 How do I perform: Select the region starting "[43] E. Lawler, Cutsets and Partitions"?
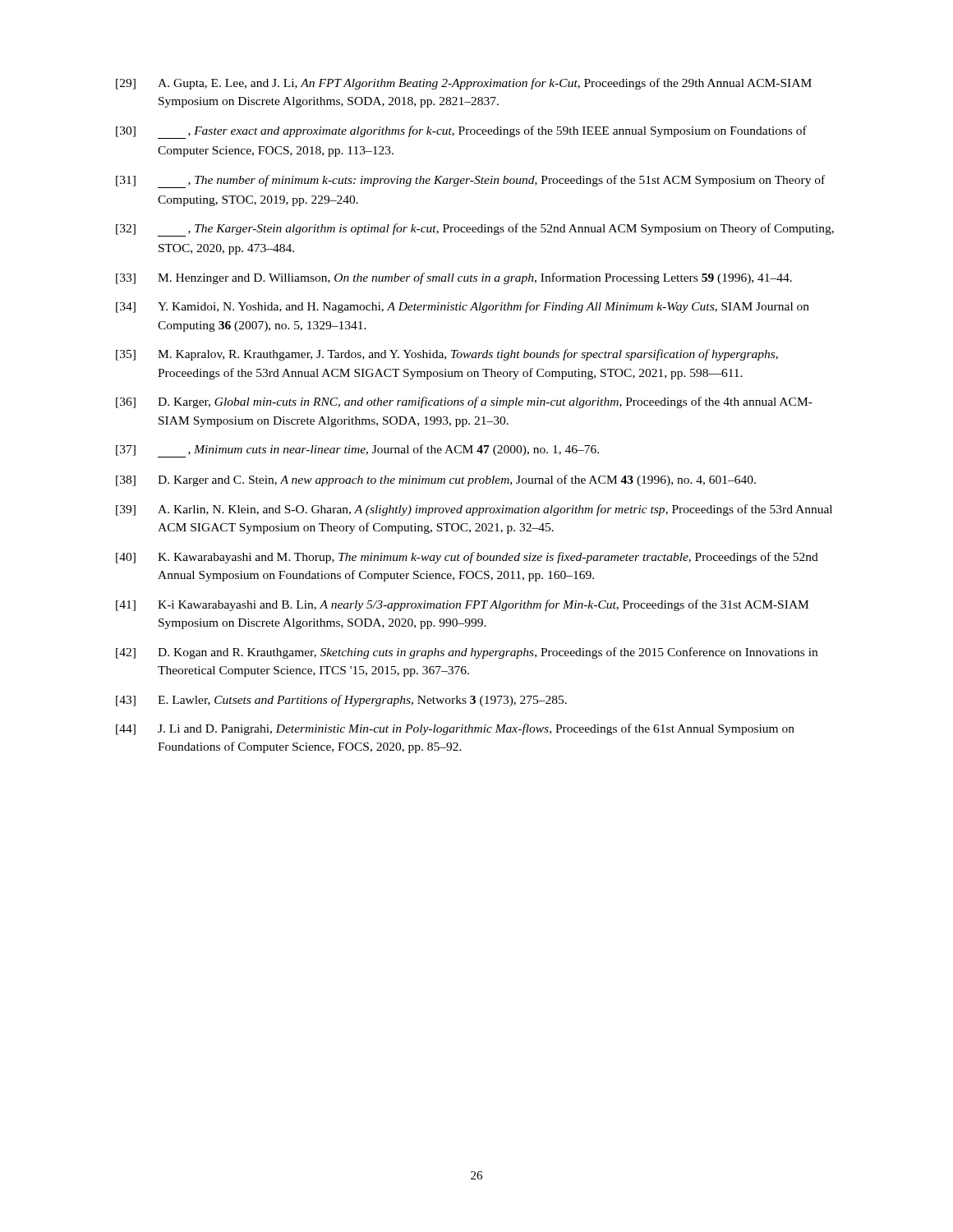[x=476, y=700]
